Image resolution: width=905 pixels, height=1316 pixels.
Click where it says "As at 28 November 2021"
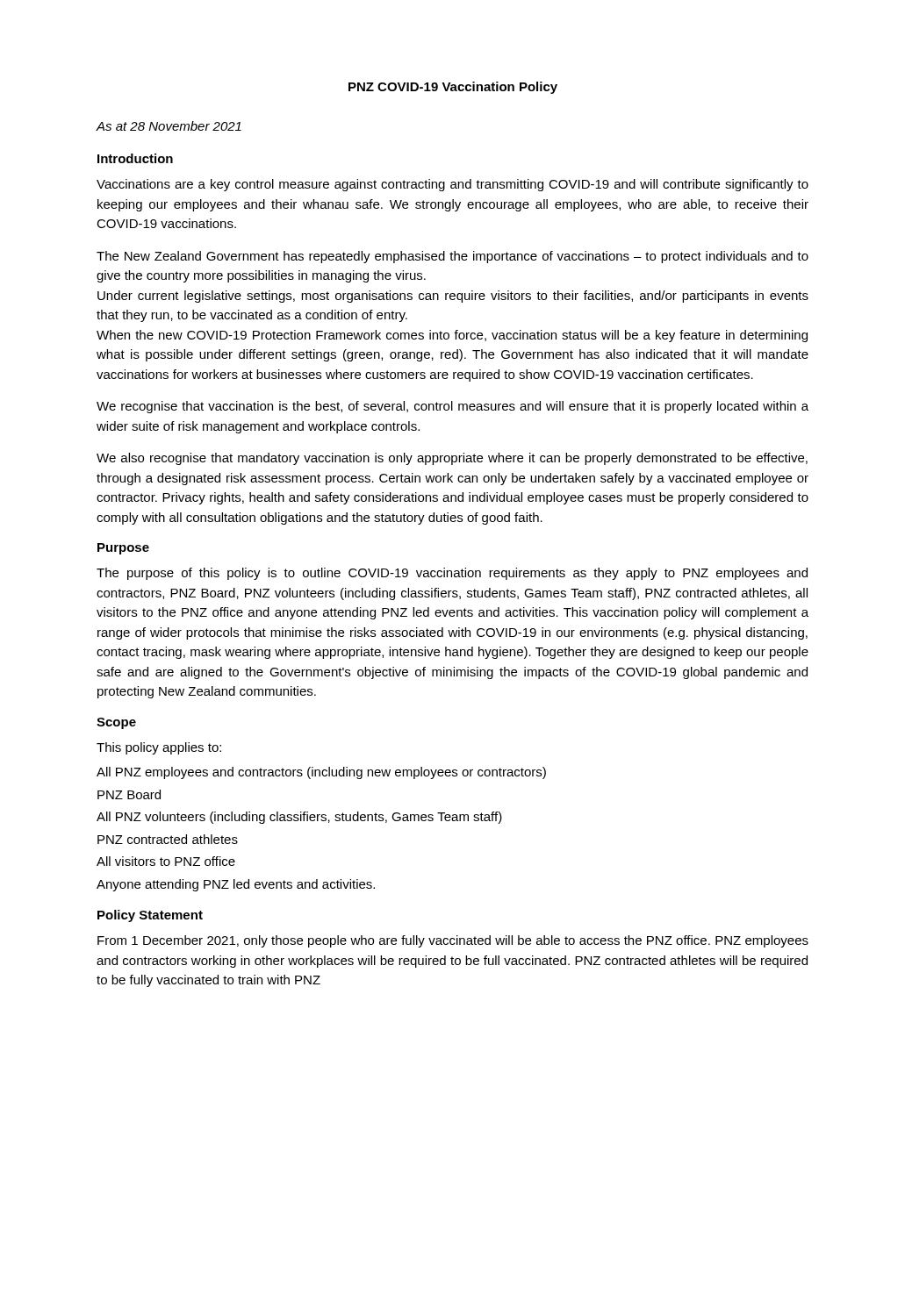coord(169,126)
